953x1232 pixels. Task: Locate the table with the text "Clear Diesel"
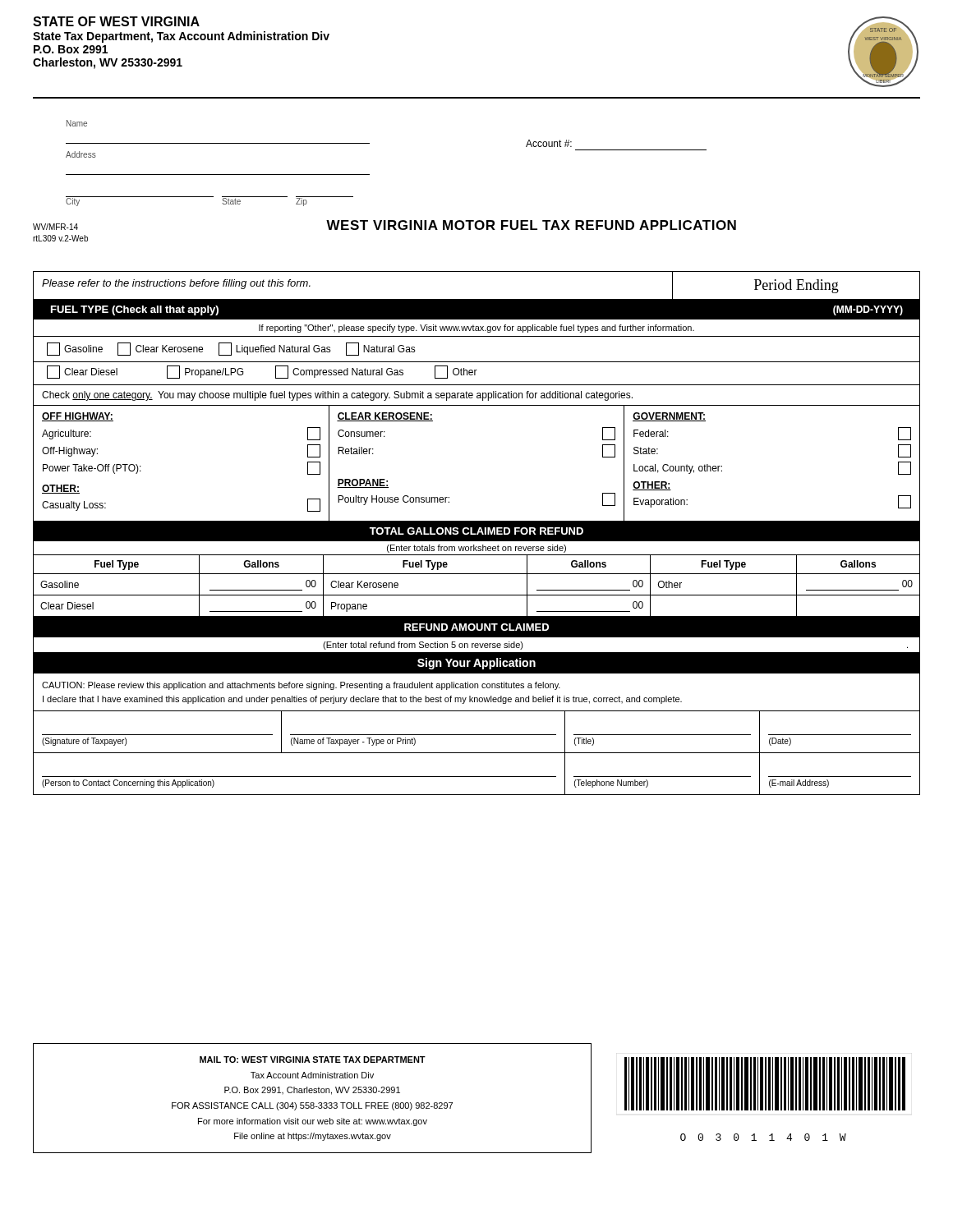click(x=476, y=586)
